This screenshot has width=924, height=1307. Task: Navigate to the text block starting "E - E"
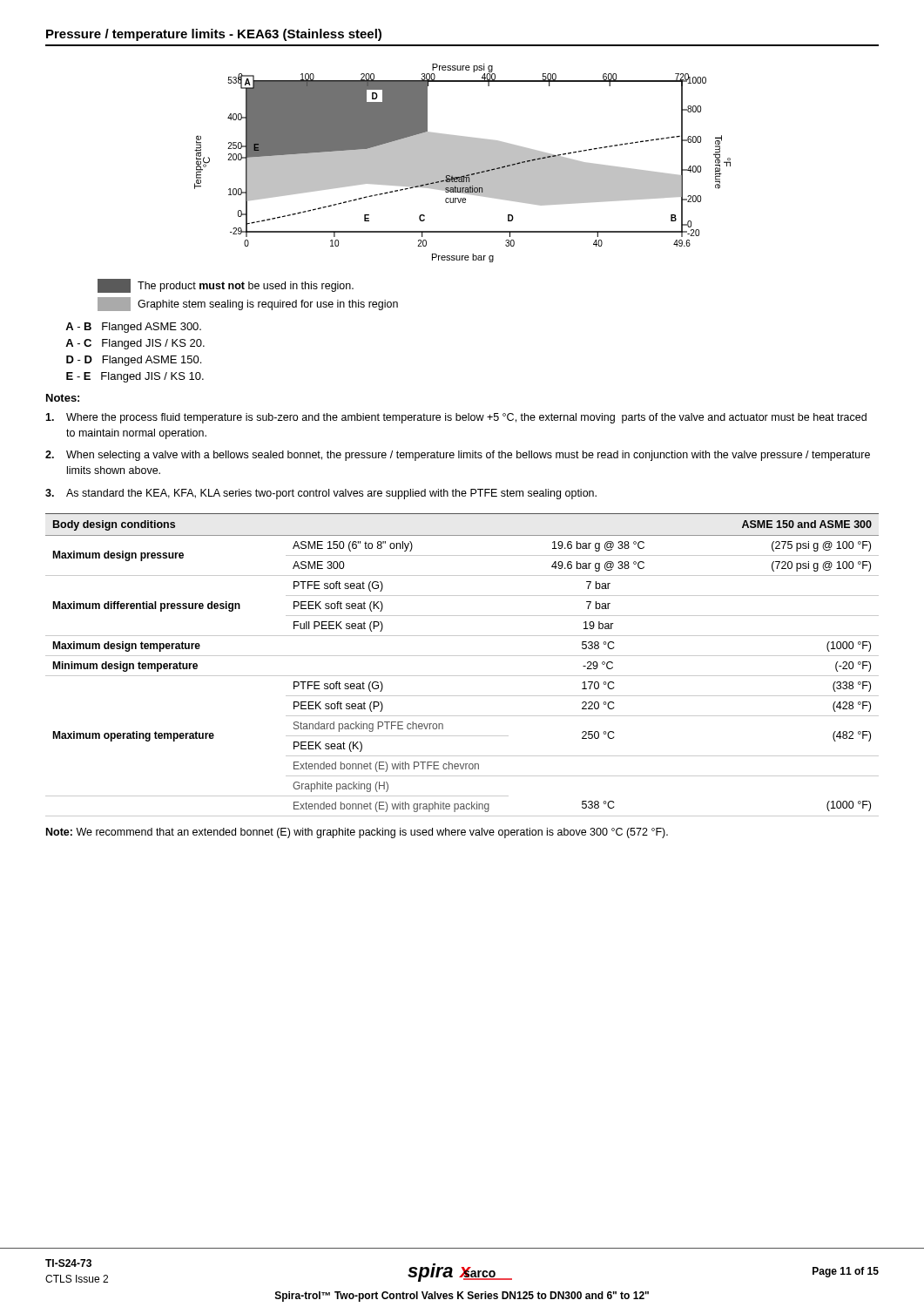pyautogui.click(x=134, y=376)
